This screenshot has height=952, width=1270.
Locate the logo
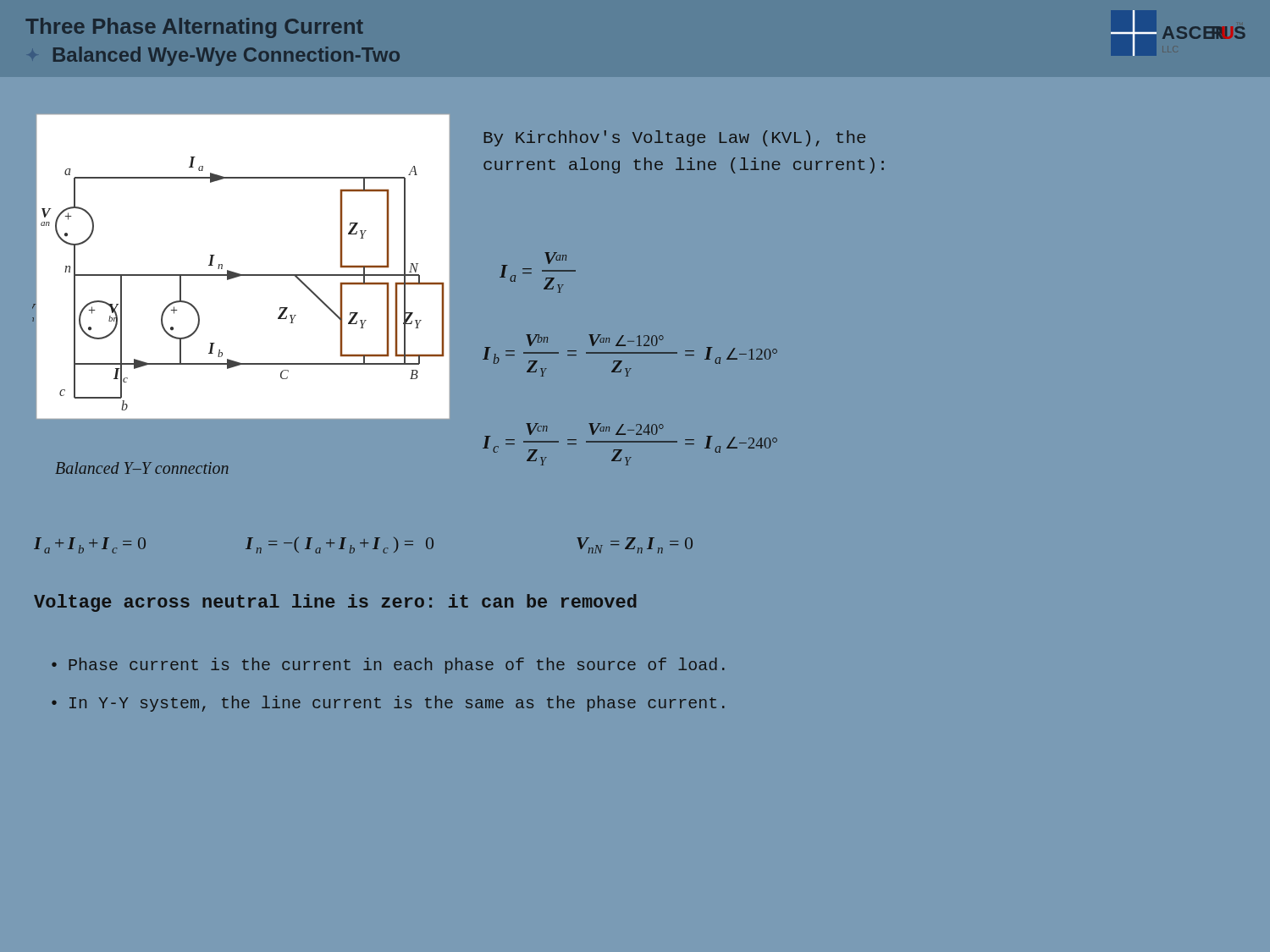(x=1179, y=42)
